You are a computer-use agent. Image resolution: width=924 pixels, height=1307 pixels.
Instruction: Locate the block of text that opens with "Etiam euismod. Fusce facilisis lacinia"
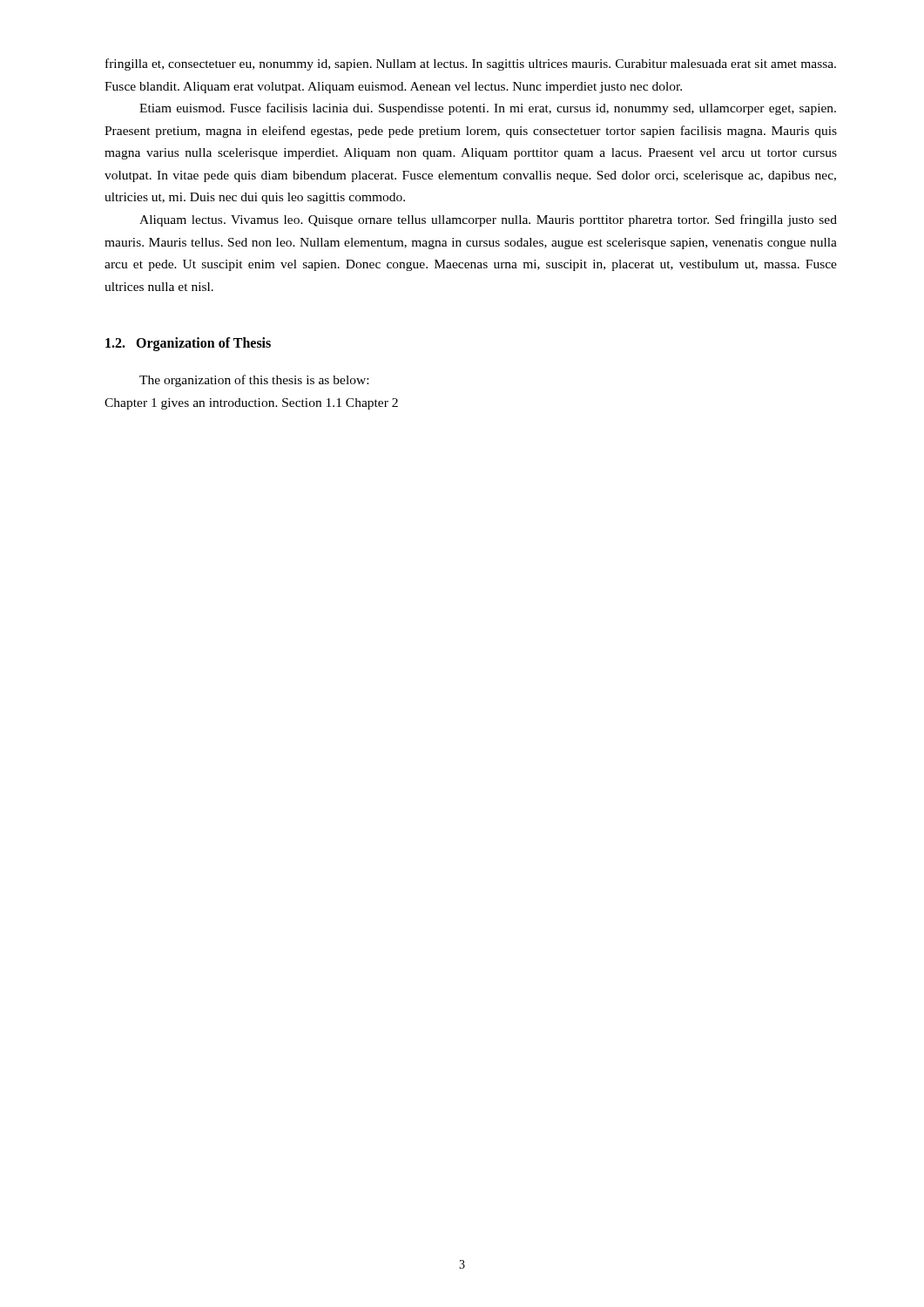coord(471,153)
